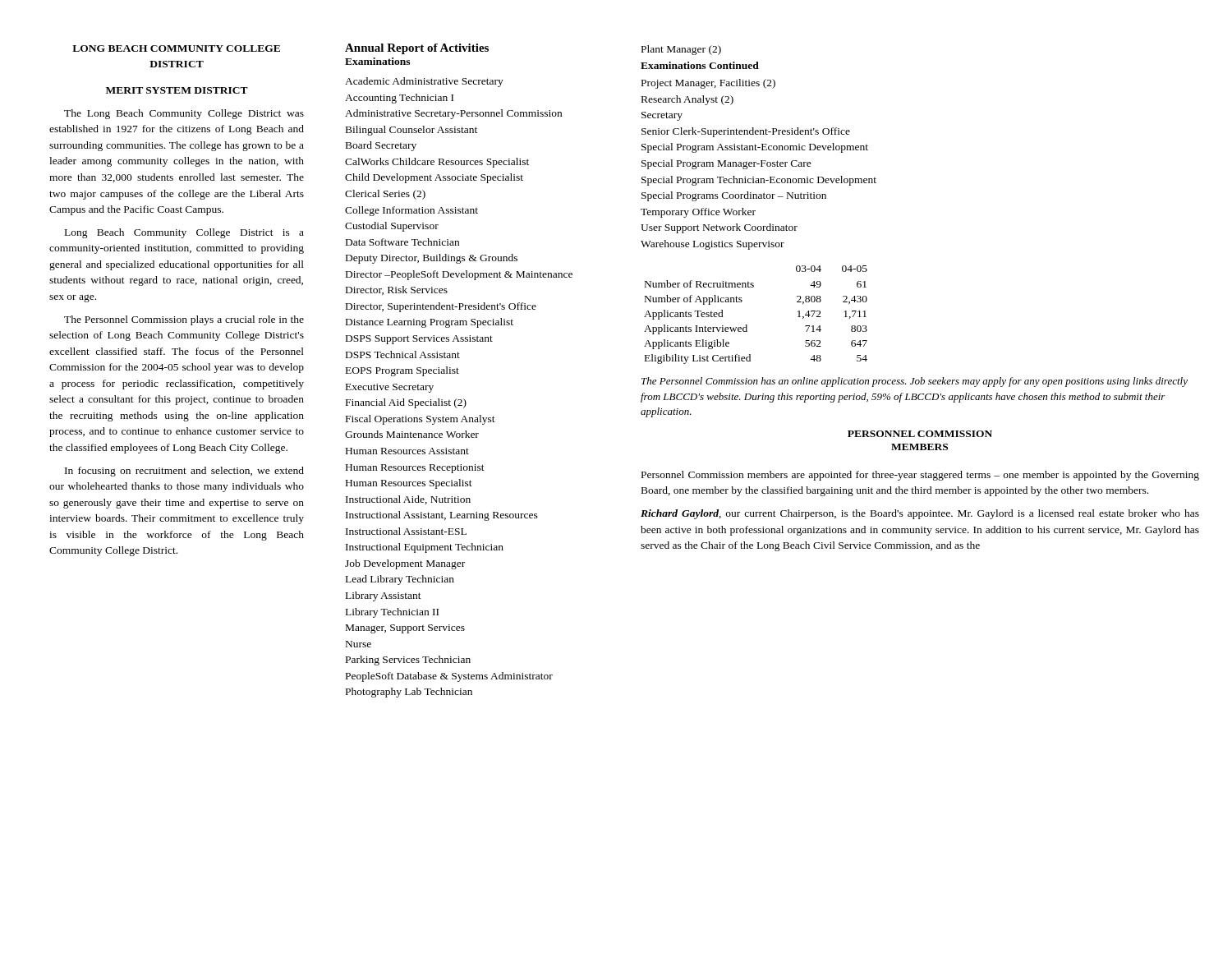Click on the list item that says "PeopleSoft Database & Systems Administrator"
The height and width of the screenshot is (953, 1232).
[472, 676]
